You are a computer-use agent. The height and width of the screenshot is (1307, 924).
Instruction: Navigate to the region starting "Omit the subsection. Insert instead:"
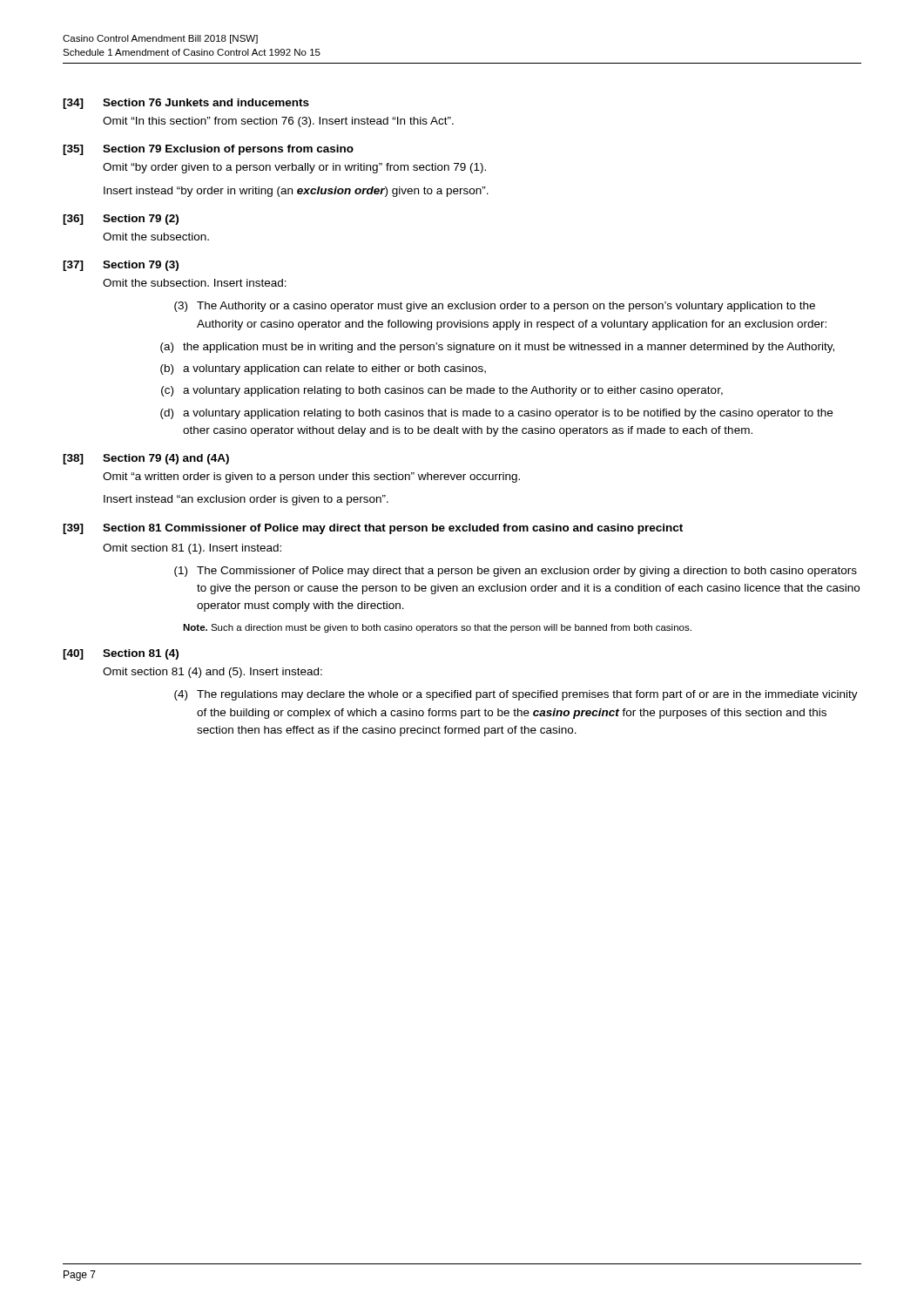tap(195, 283)
